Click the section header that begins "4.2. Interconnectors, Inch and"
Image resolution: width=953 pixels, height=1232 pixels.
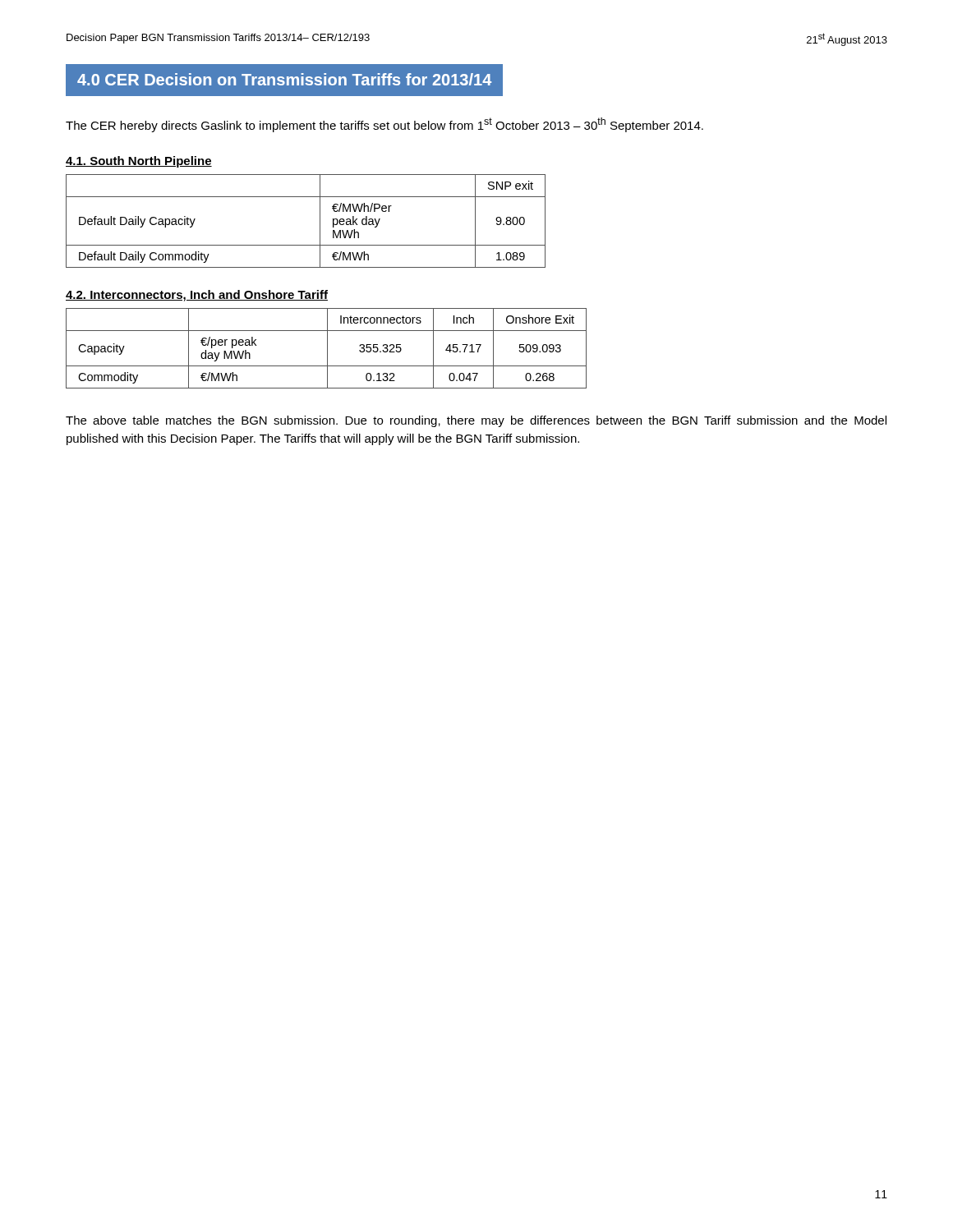197,294
